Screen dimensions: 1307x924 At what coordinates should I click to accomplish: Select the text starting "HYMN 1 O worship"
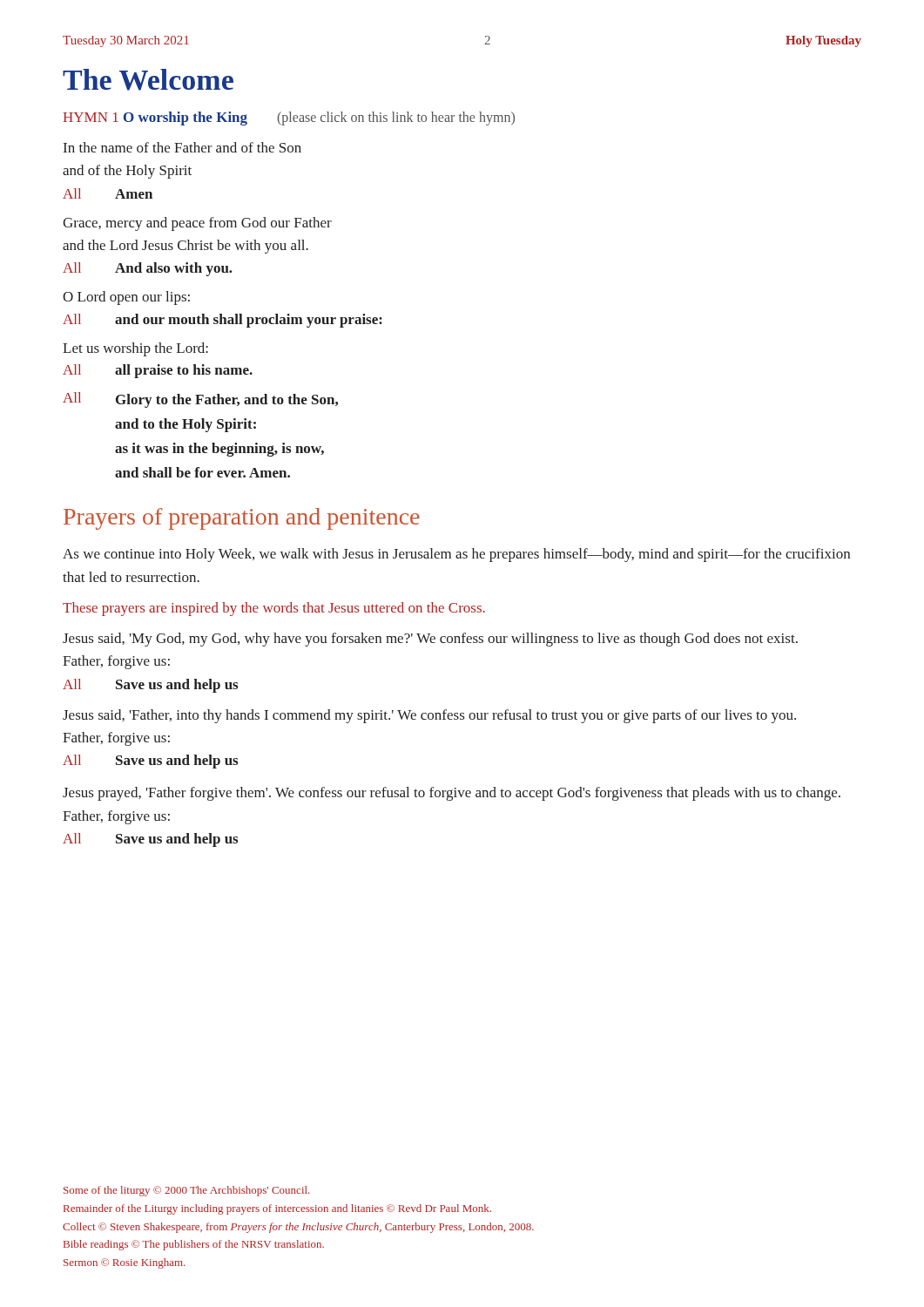[x=289, y=118]
